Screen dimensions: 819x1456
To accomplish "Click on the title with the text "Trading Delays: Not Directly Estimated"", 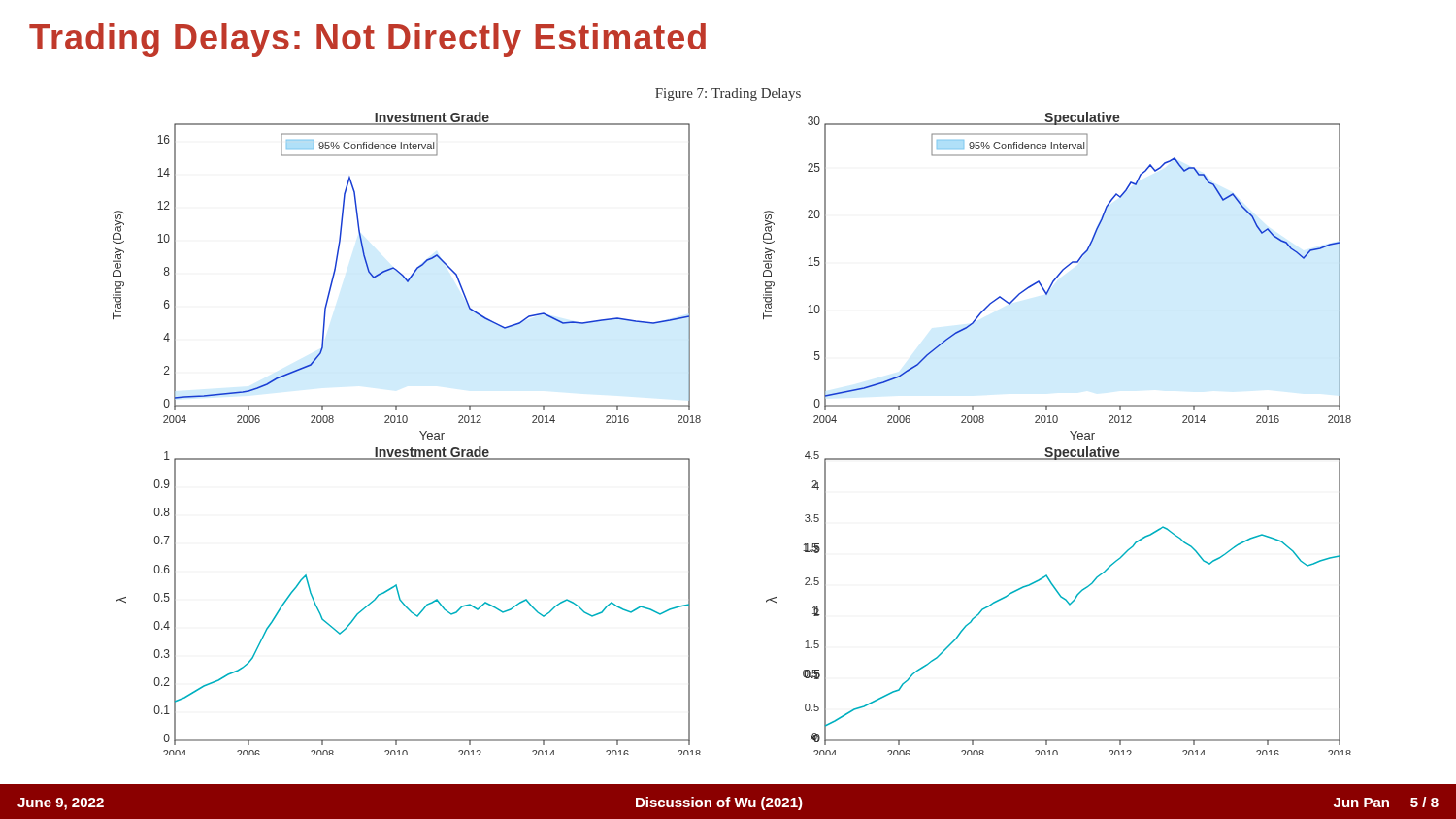I will 369,37.
